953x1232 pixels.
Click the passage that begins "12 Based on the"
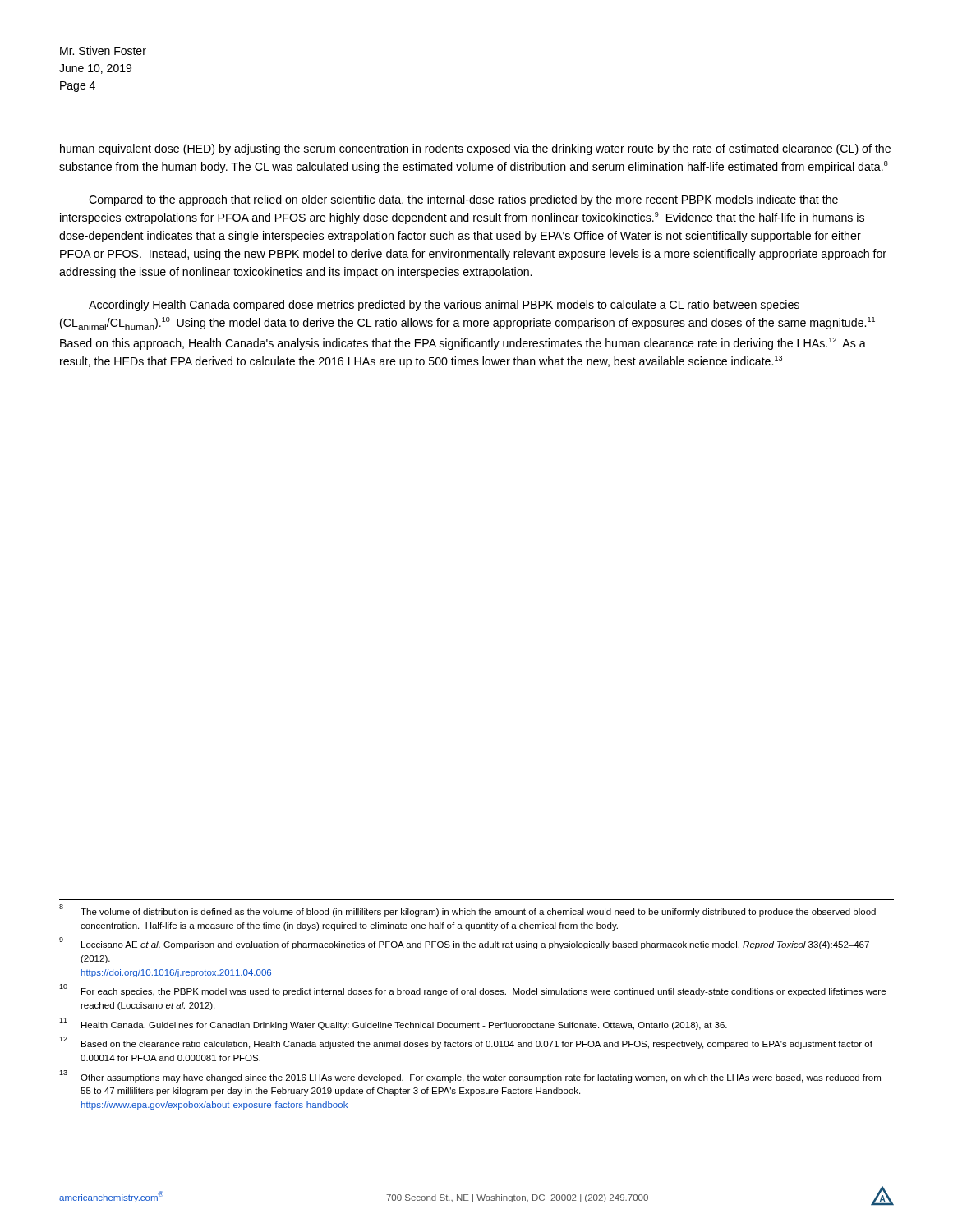coord(476,1051)
